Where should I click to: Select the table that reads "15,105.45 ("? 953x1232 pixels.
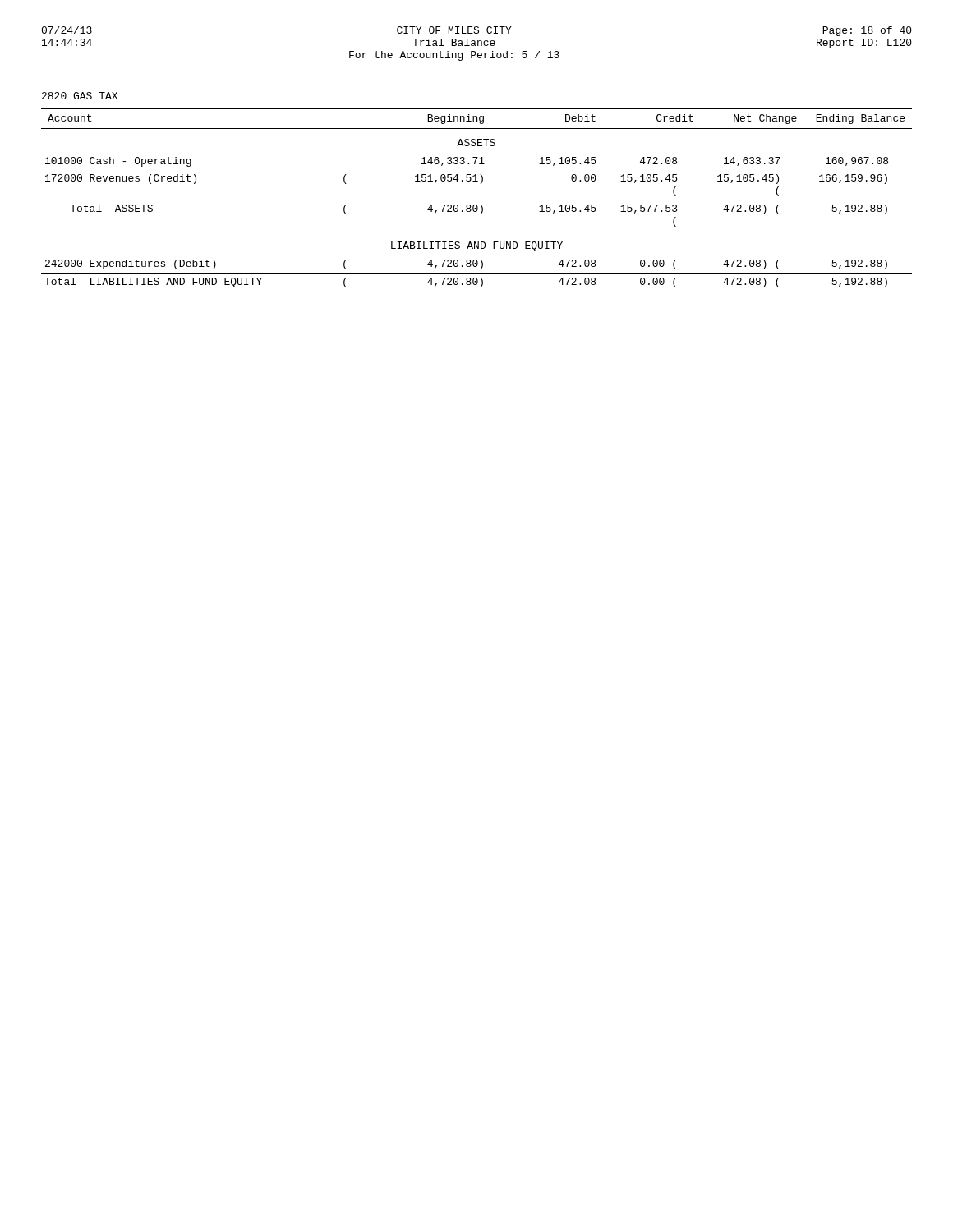click(476, 200)
